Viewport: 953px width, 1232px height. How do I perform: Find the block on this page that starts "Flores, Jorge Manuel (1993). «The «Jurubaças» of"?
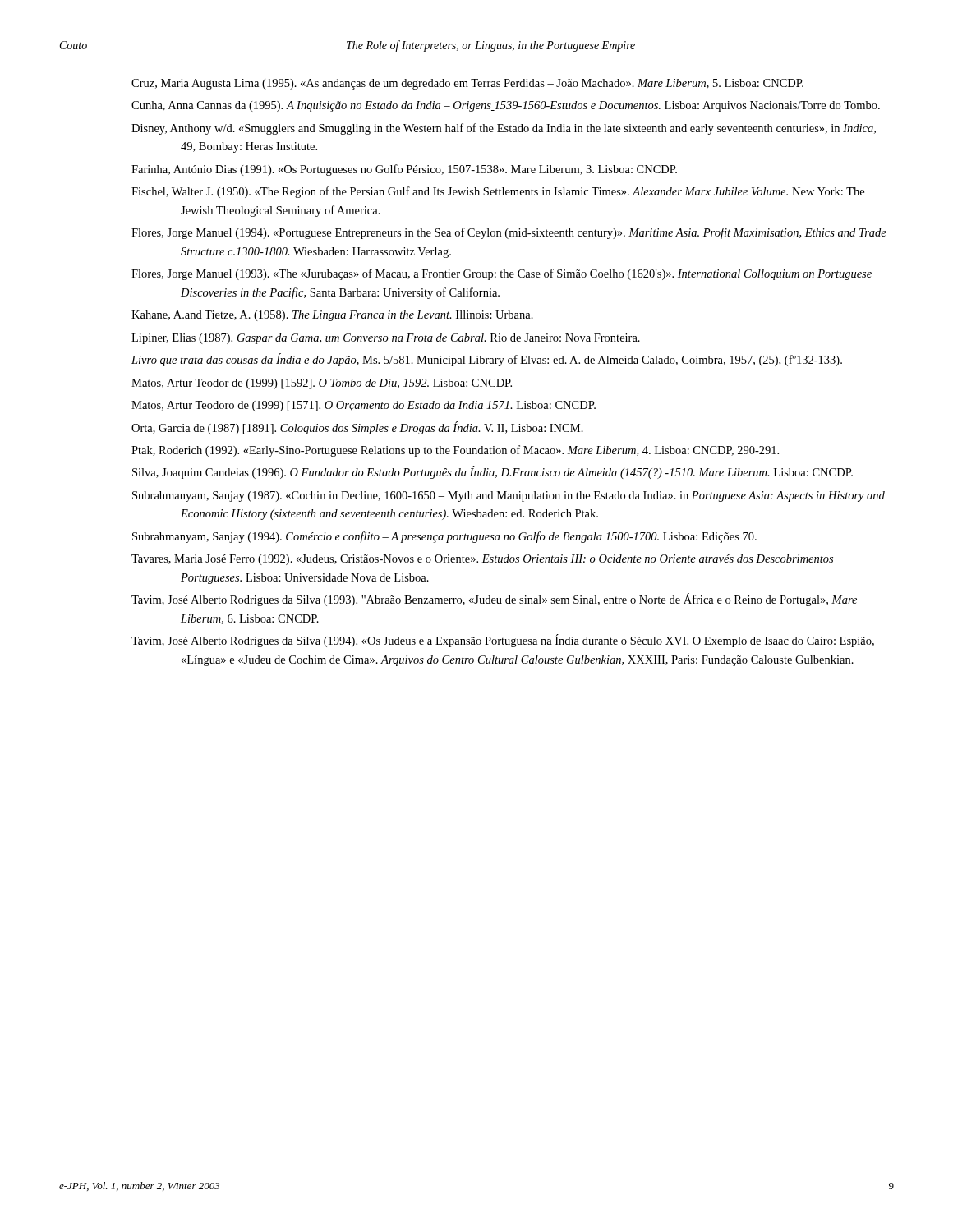[502, 283]
